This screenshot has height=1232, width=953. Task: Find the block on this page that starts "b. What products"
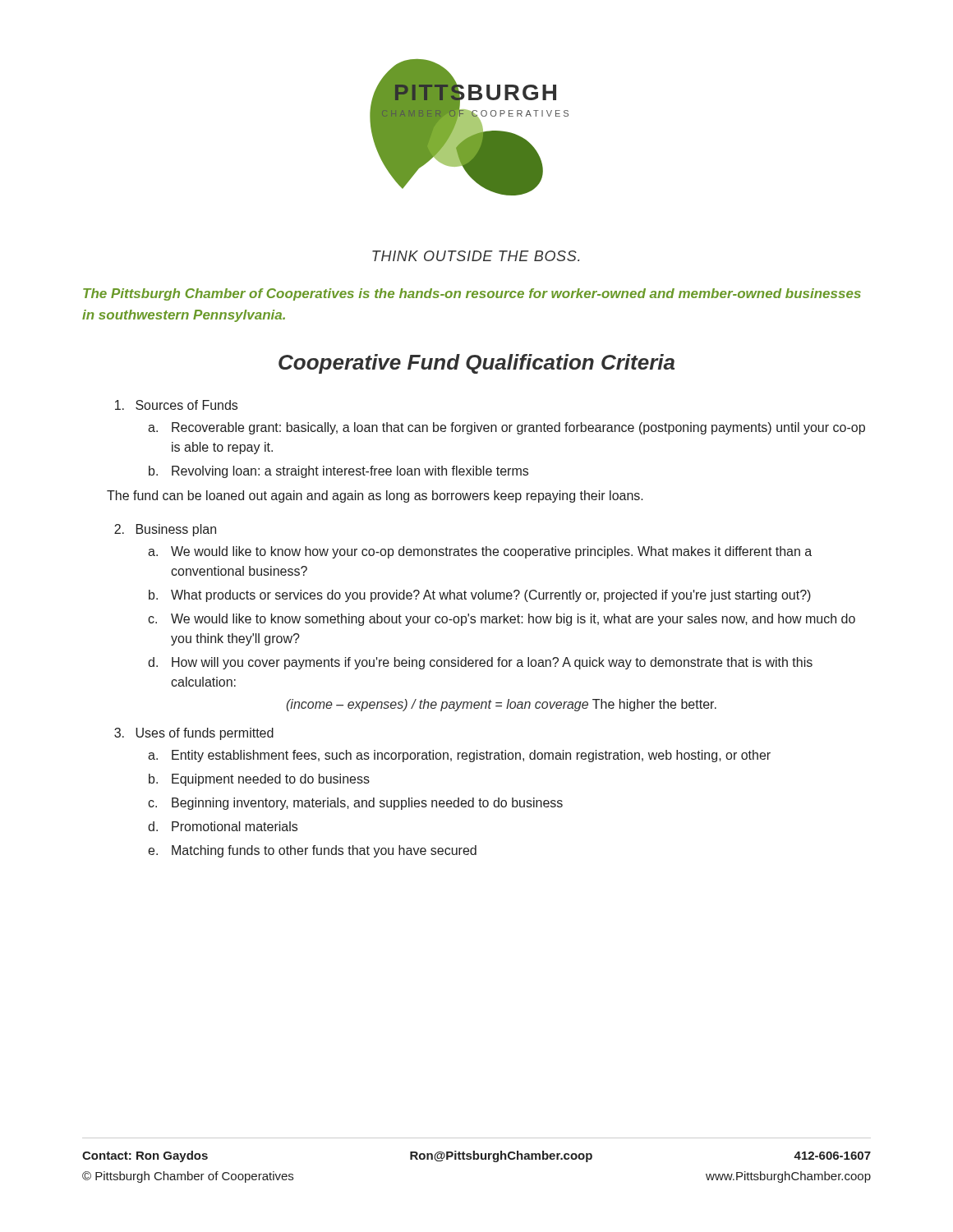(509, 595)
